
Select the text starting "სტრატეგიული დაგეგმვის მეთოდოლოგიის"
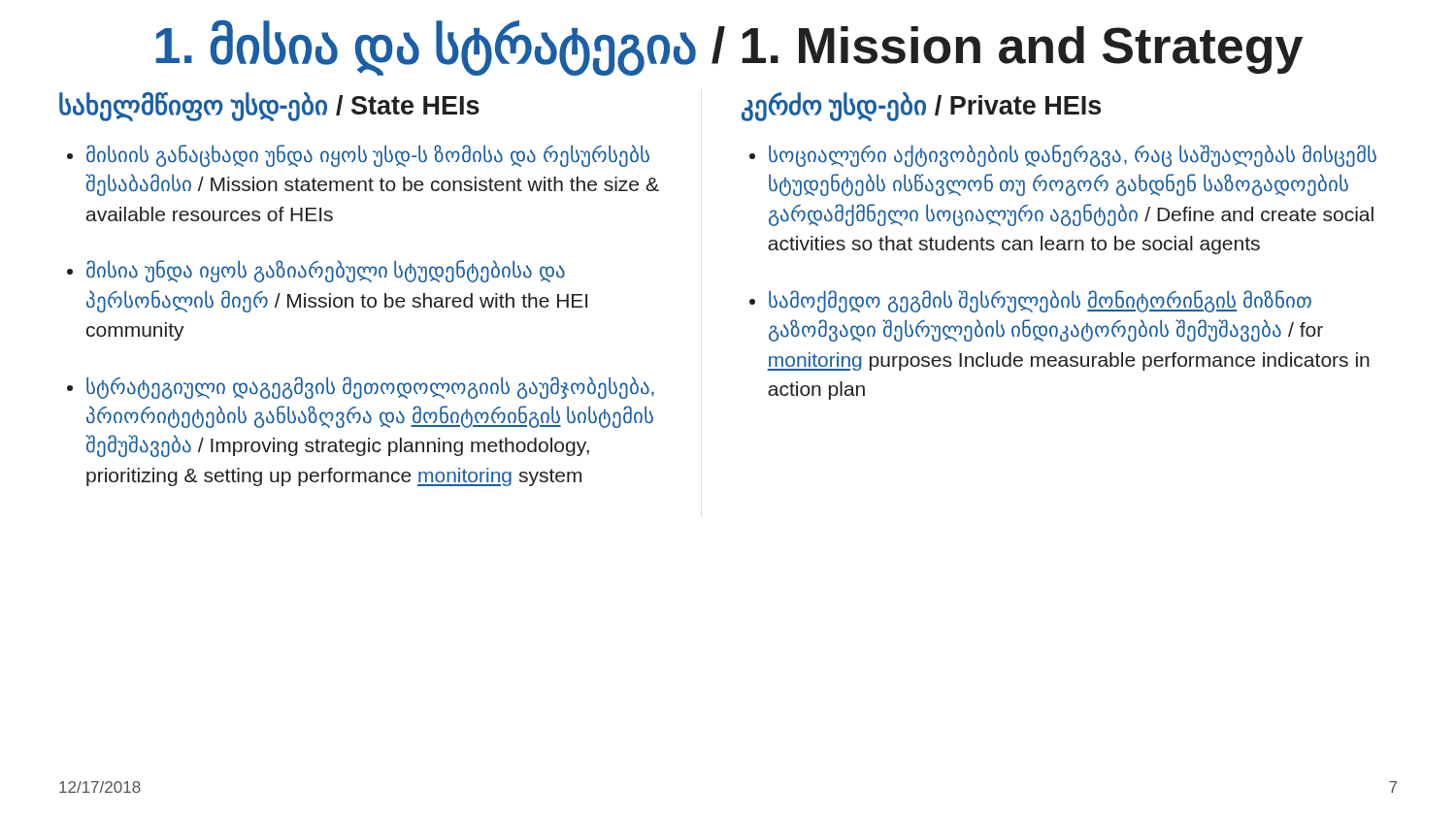pos(370,431)
